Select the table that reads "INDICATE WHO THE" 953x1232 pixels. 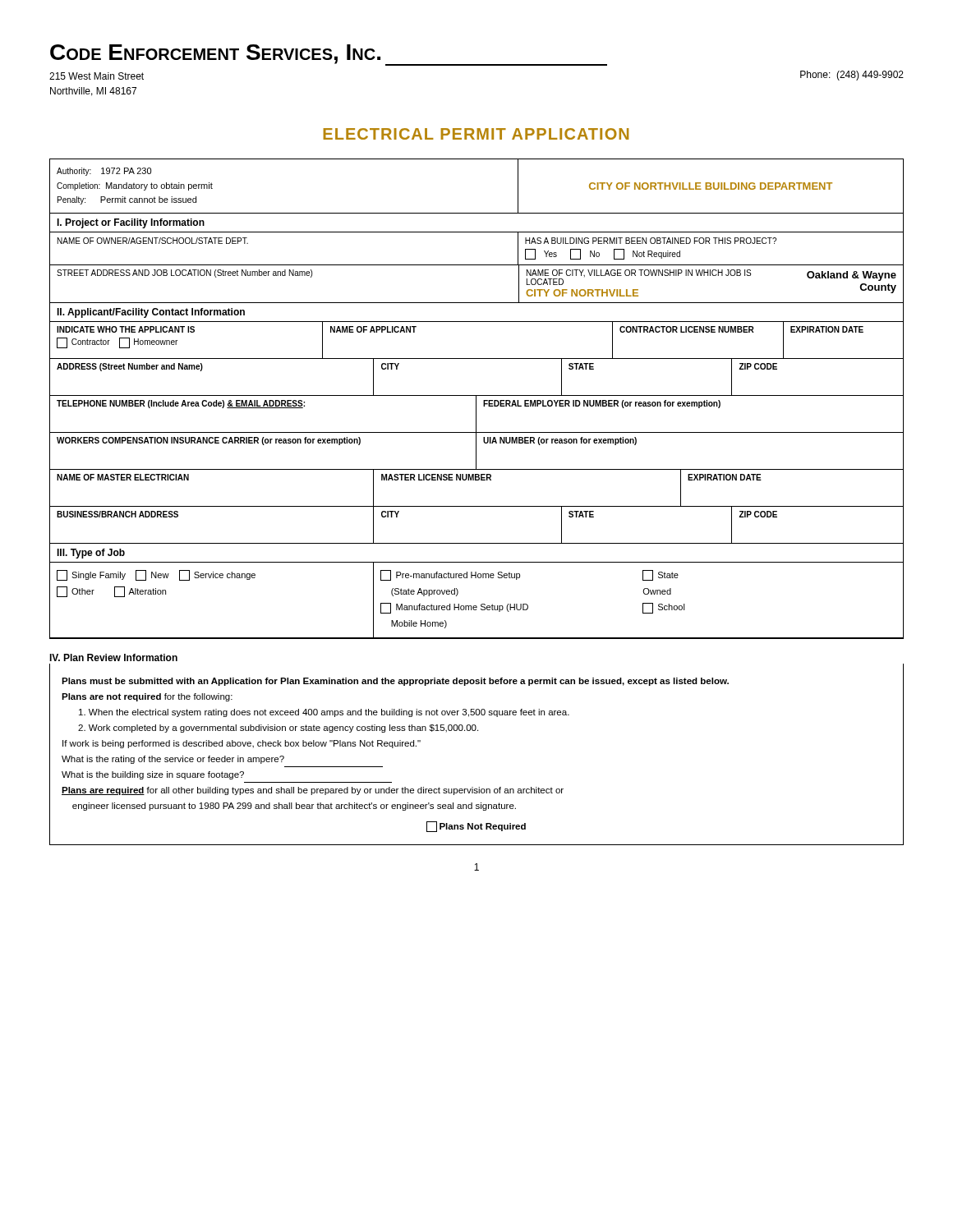coord(476,340)
